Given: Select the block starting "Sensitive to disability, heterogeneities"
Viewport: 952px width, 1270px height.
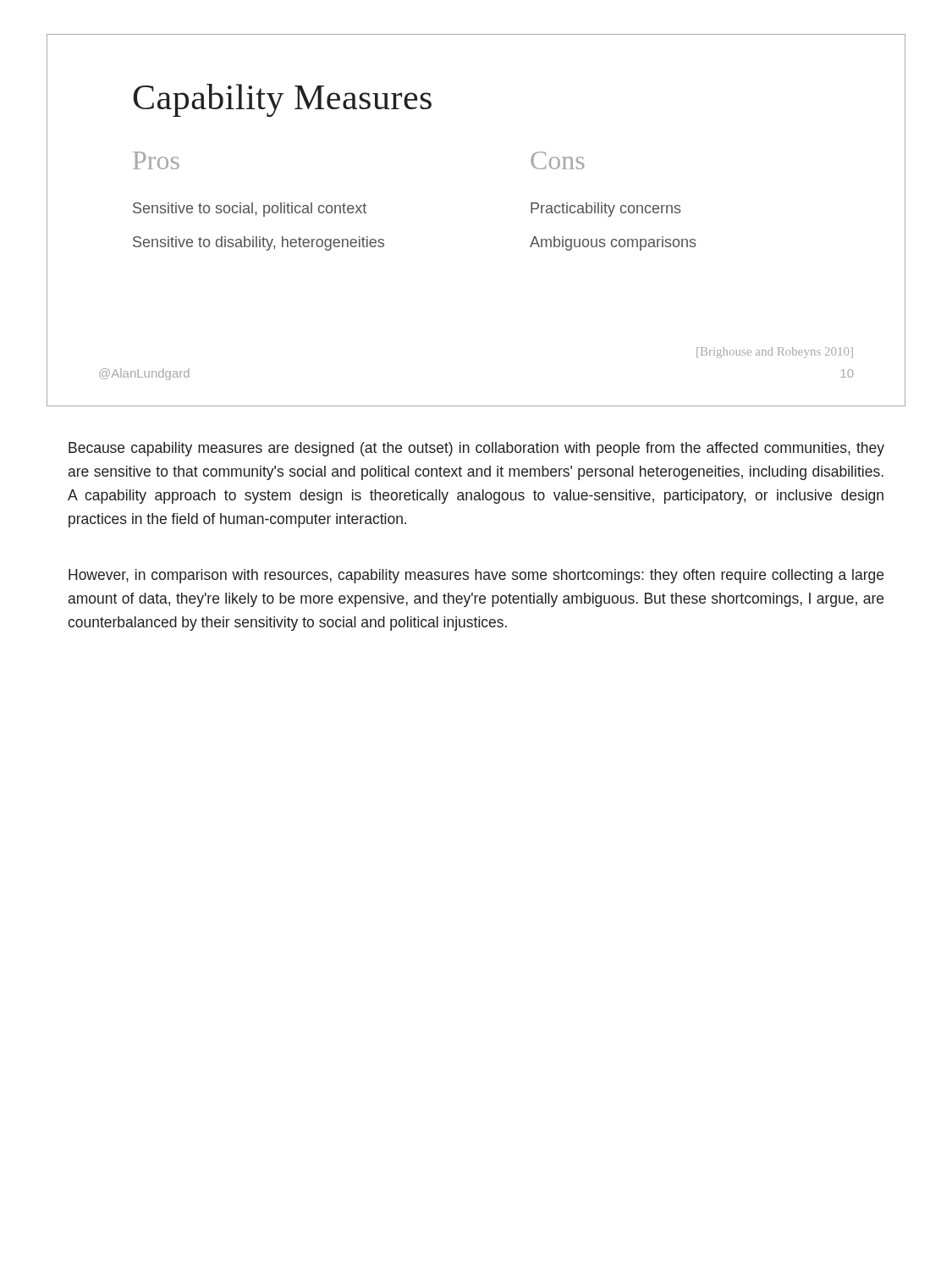Looking at the screenshot, I should pyautogui.click(x=258, y=242).
